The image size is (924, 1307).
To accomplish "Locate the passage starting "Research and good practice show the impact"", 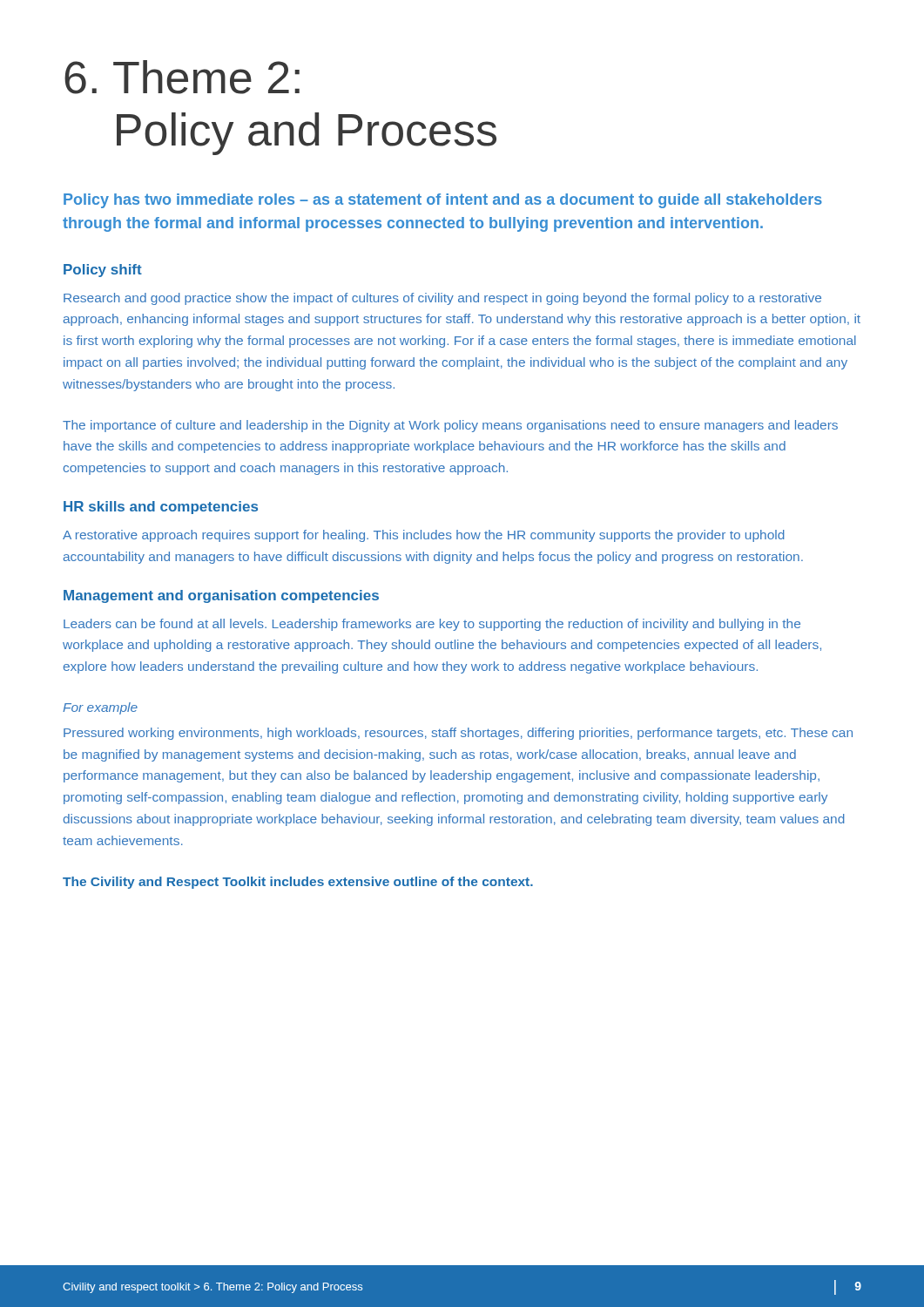I will tap(462, 341).
